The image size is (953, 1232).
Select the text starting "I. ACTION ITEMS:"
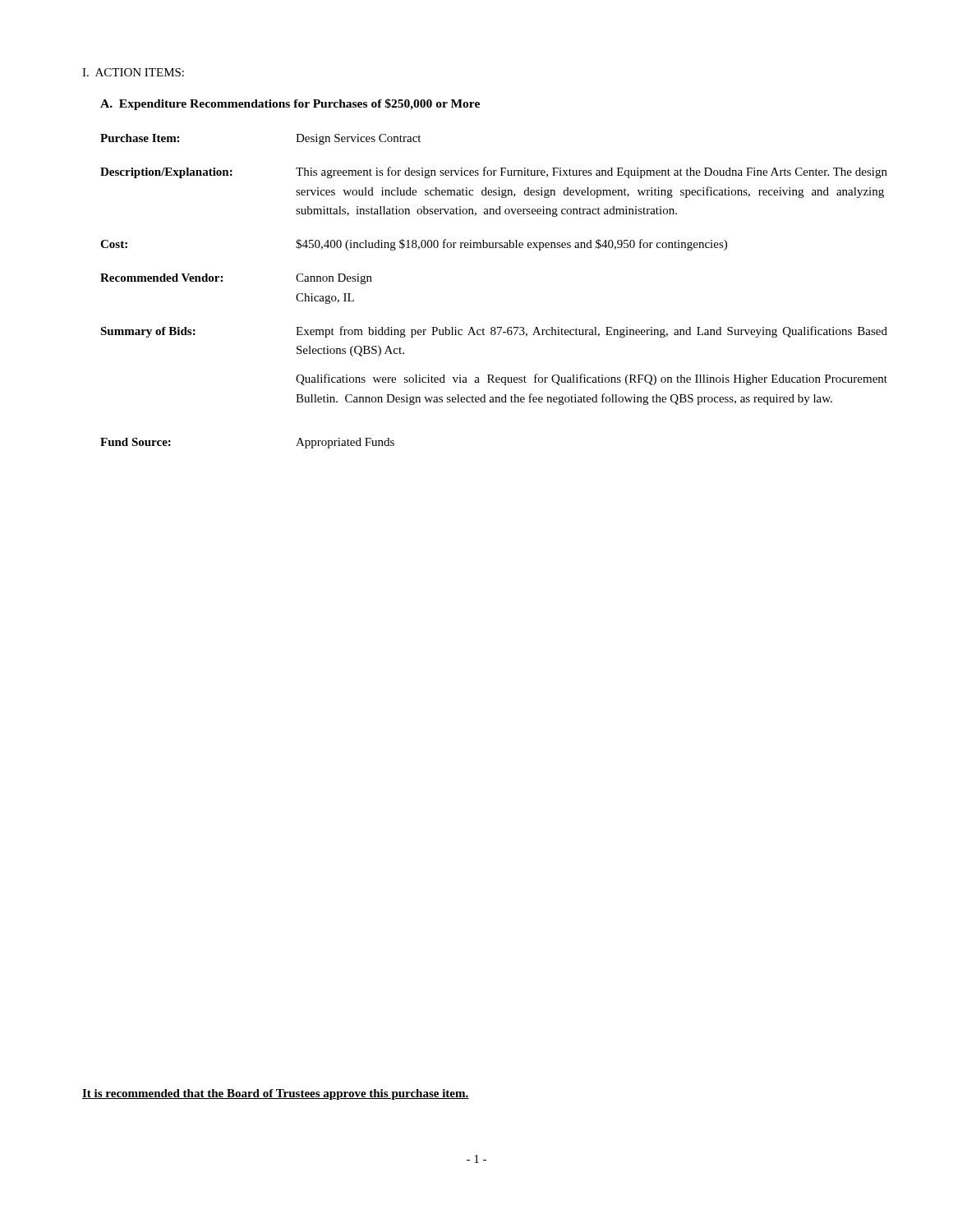[134, 72]
